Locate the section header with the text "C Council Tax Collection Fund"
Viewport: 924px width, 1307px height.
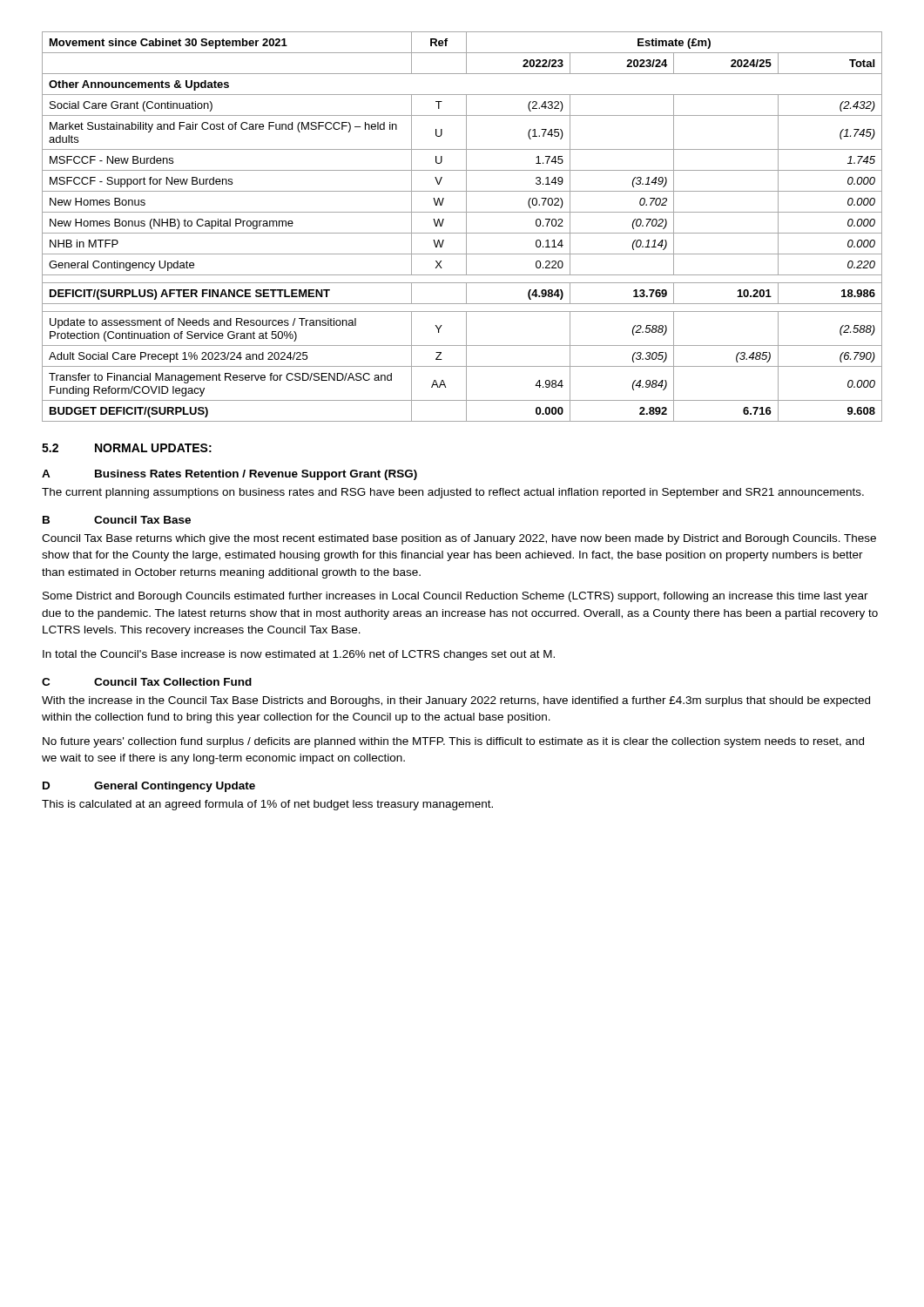pos(147,681)
